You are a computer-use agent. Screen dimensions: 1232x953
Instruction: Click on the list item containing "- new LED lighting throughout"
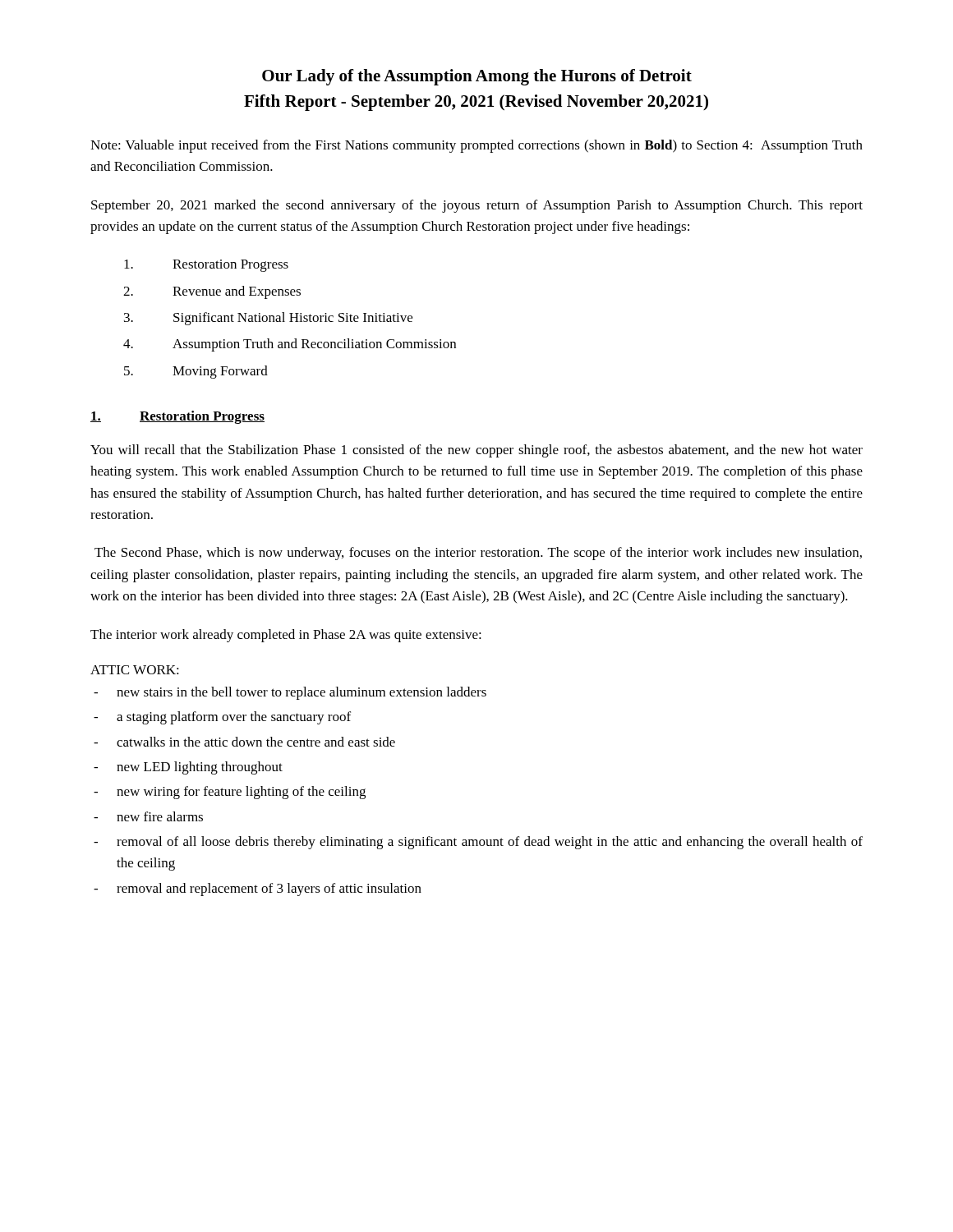pos(188,768)
